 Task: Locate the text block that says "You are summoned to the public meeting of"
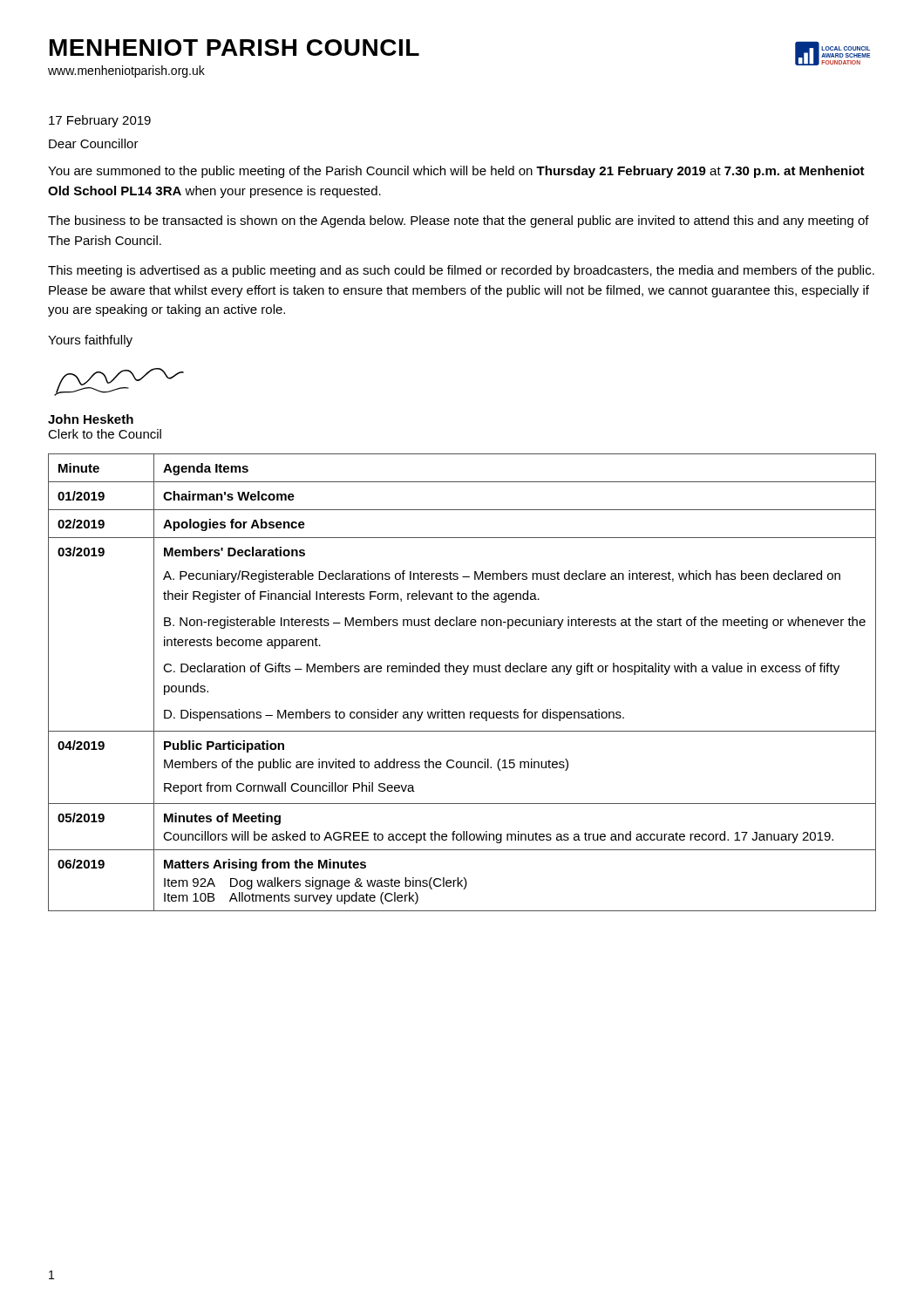[456, 180]
